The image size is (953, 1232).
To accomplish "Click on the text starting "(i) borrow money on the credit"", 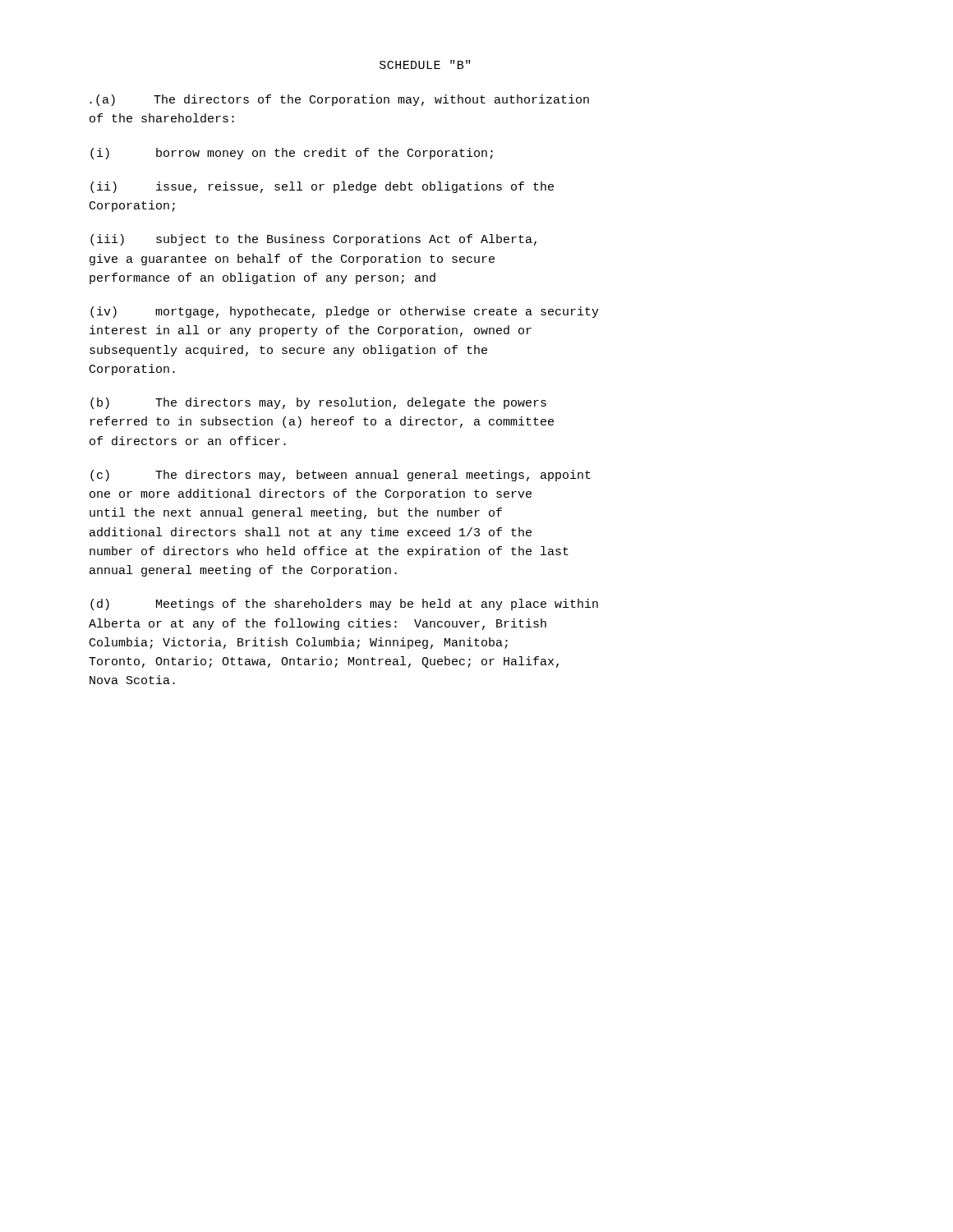I will 292,154.
